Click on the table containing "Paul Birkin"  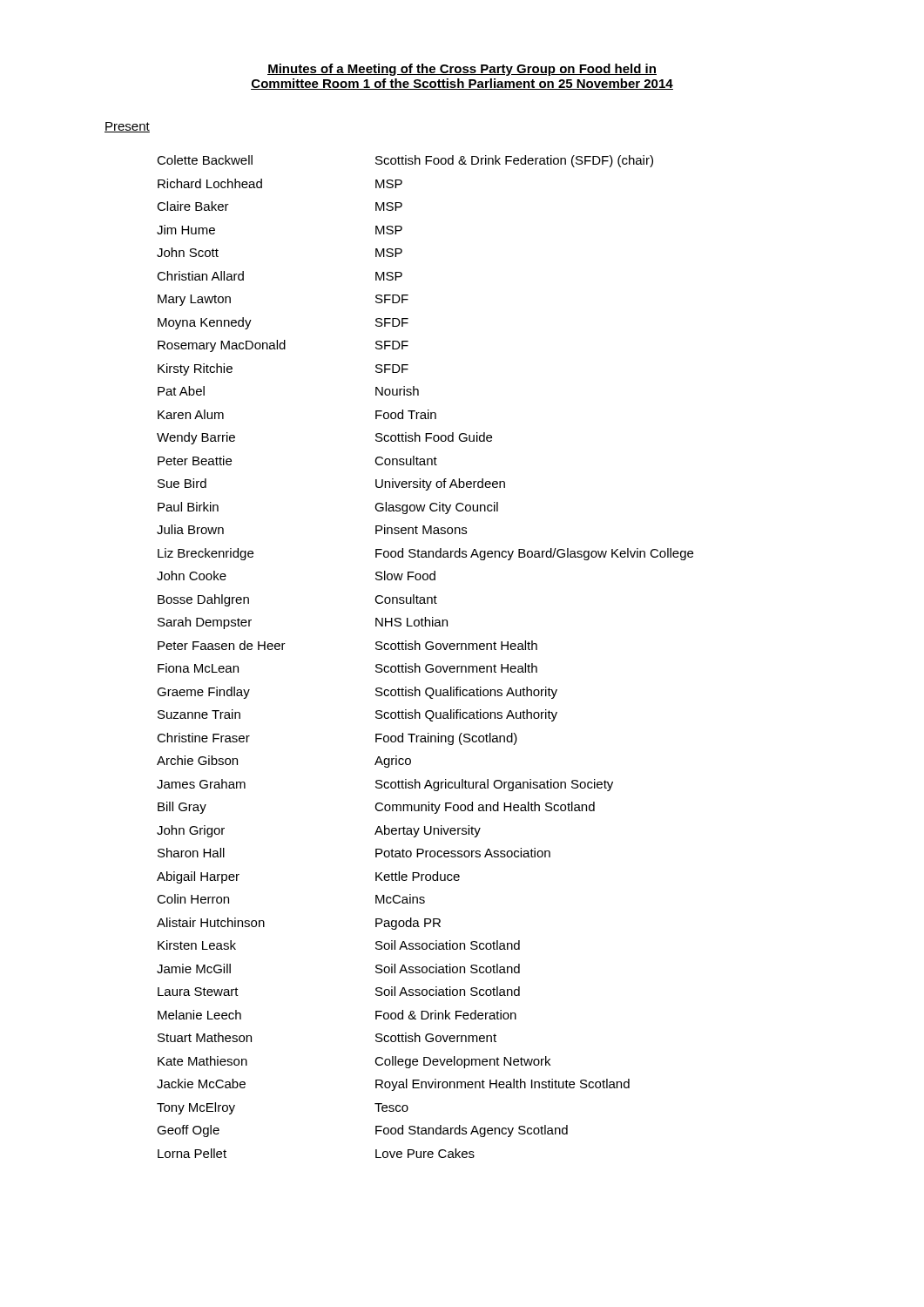tap(462, 657)
